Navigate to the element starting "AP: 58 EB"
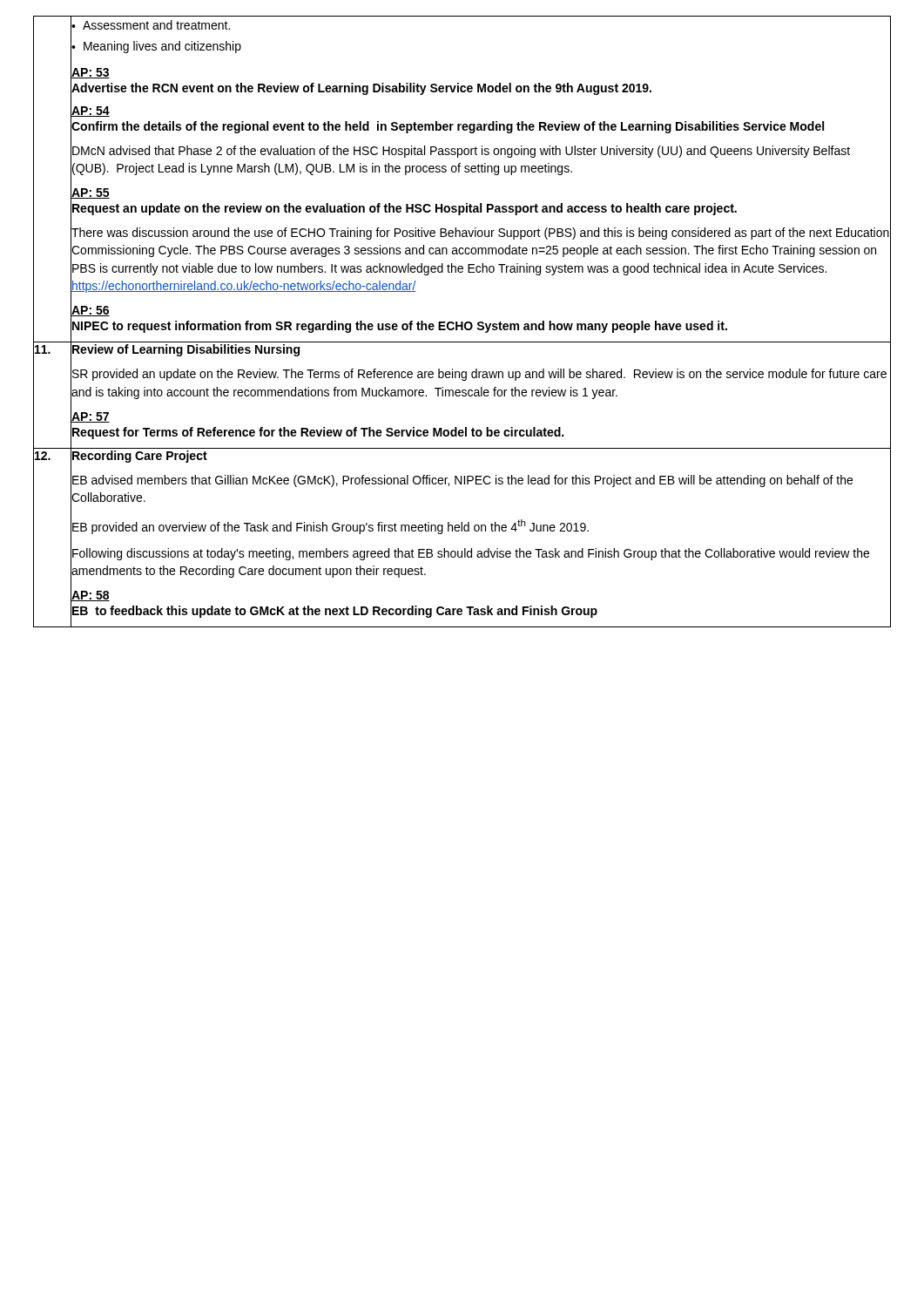The width and height of the screenshot is (924, 1307). (x=481, y=603)
